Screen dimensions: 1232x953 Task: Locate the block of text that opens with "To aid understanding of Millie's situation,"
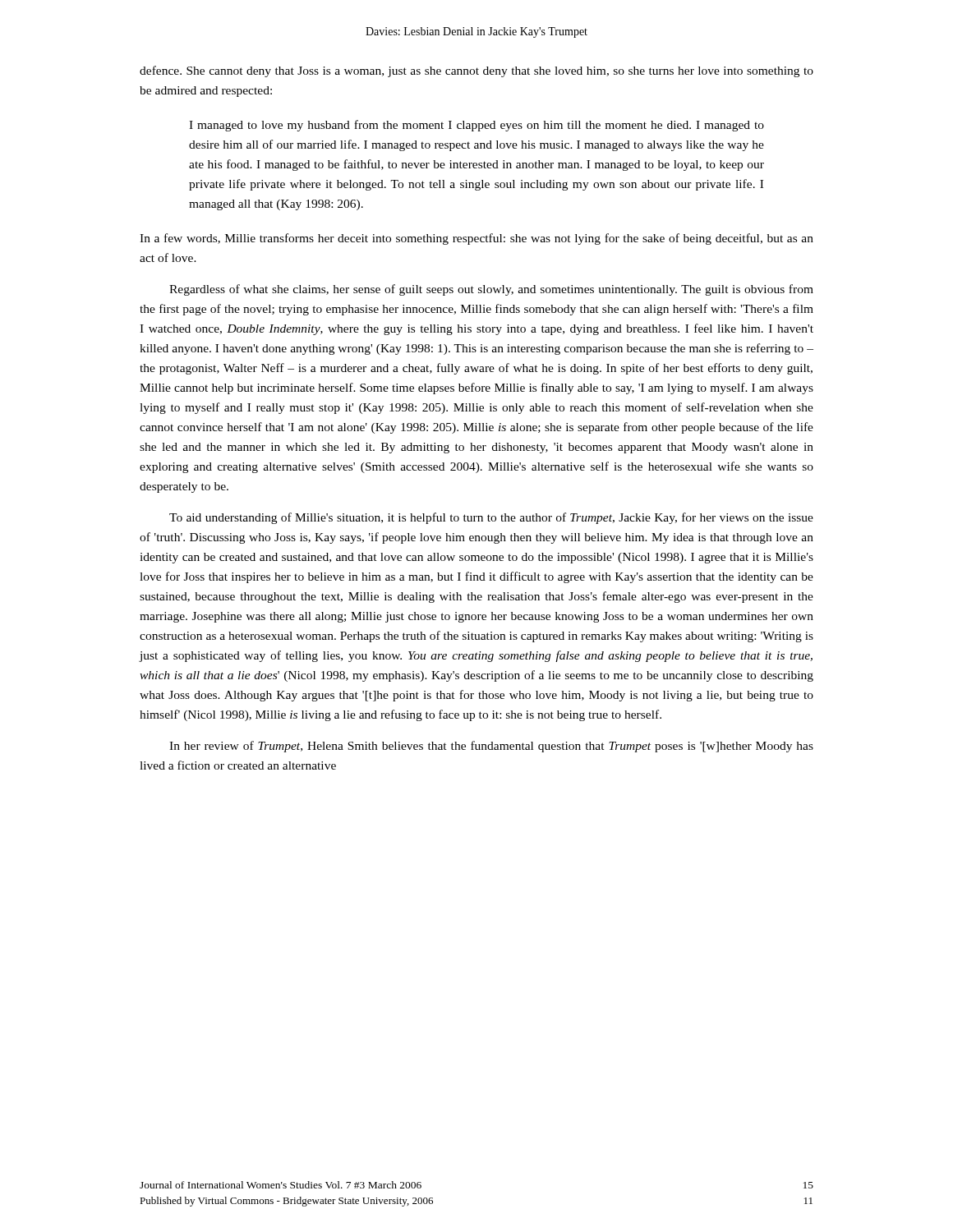click(476, 616)
